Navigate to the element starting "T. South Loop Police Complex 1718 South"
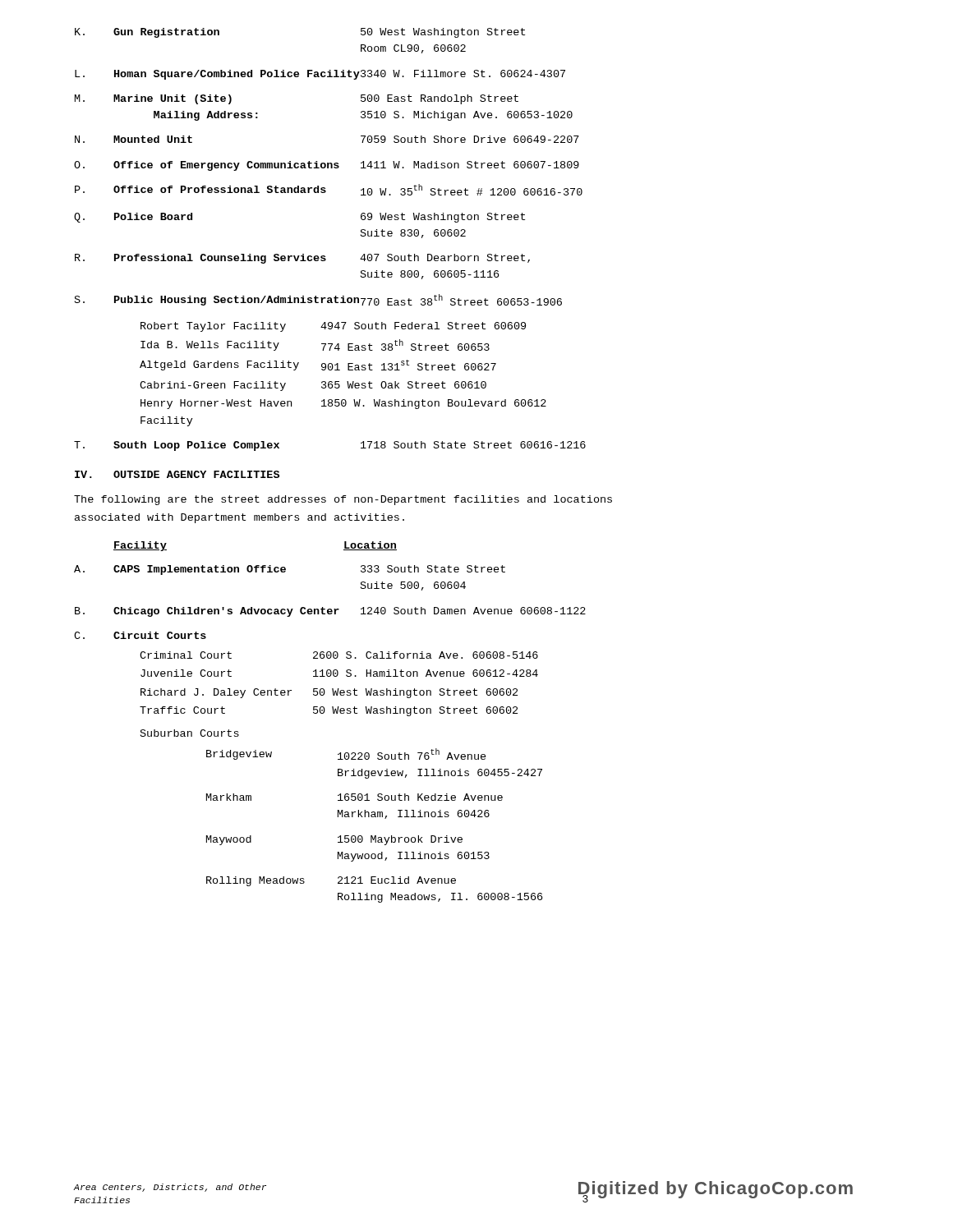 (x=489, y=446)
